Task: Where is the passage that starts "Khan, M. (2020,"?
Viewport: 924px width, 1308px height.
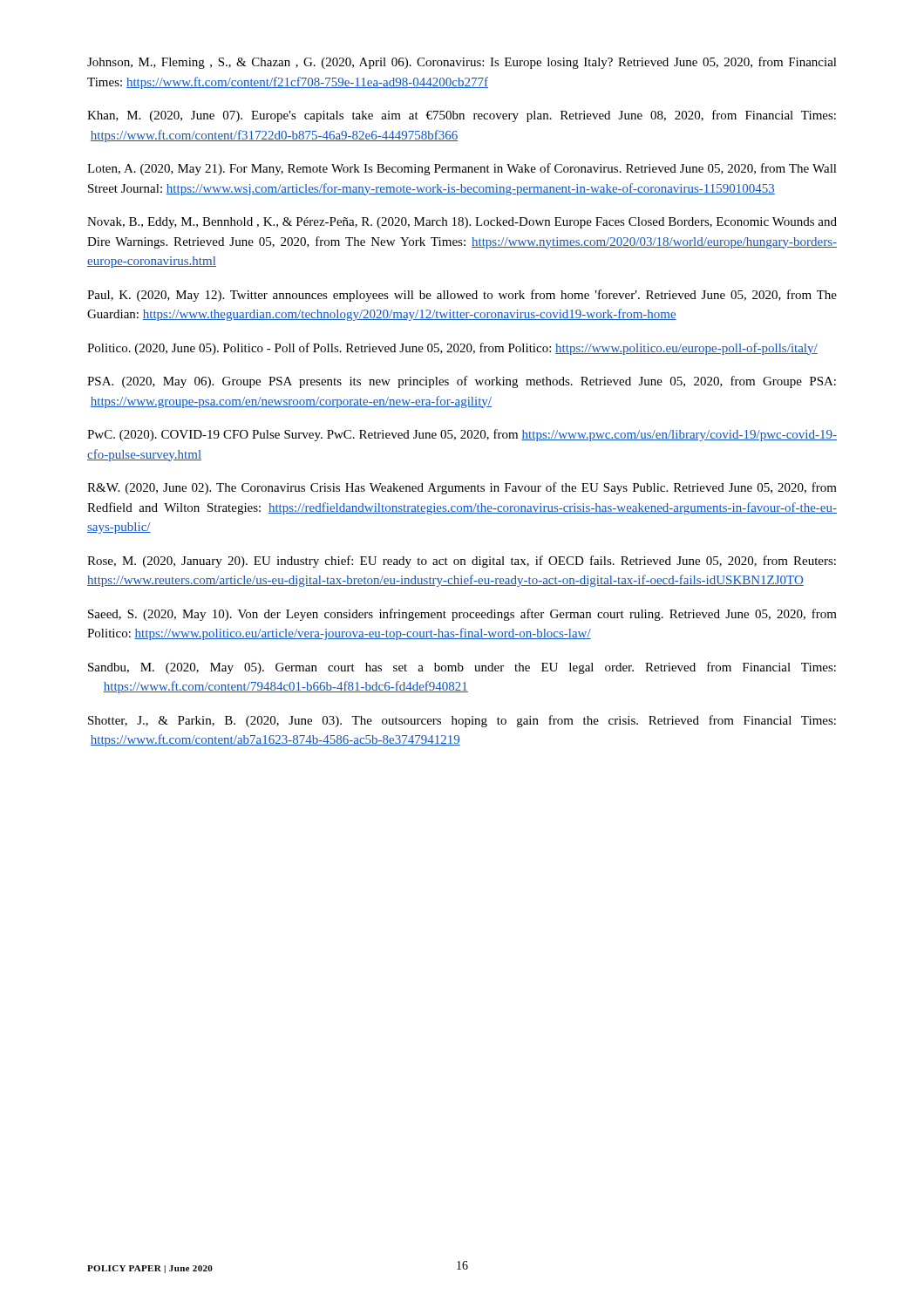Action: [462, 125]
